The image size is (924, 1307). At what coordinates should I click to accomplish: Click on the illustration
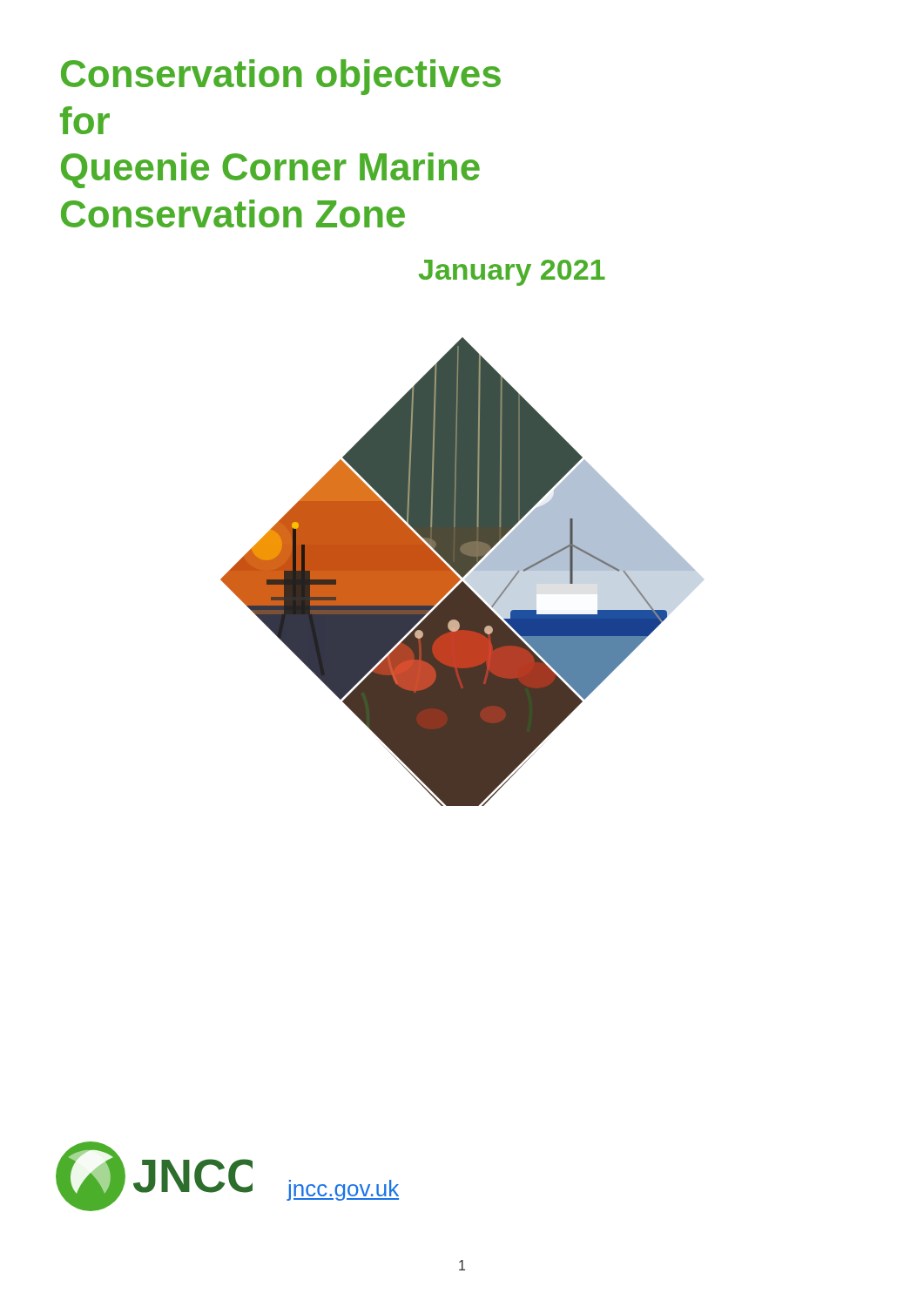pos(462,558)
